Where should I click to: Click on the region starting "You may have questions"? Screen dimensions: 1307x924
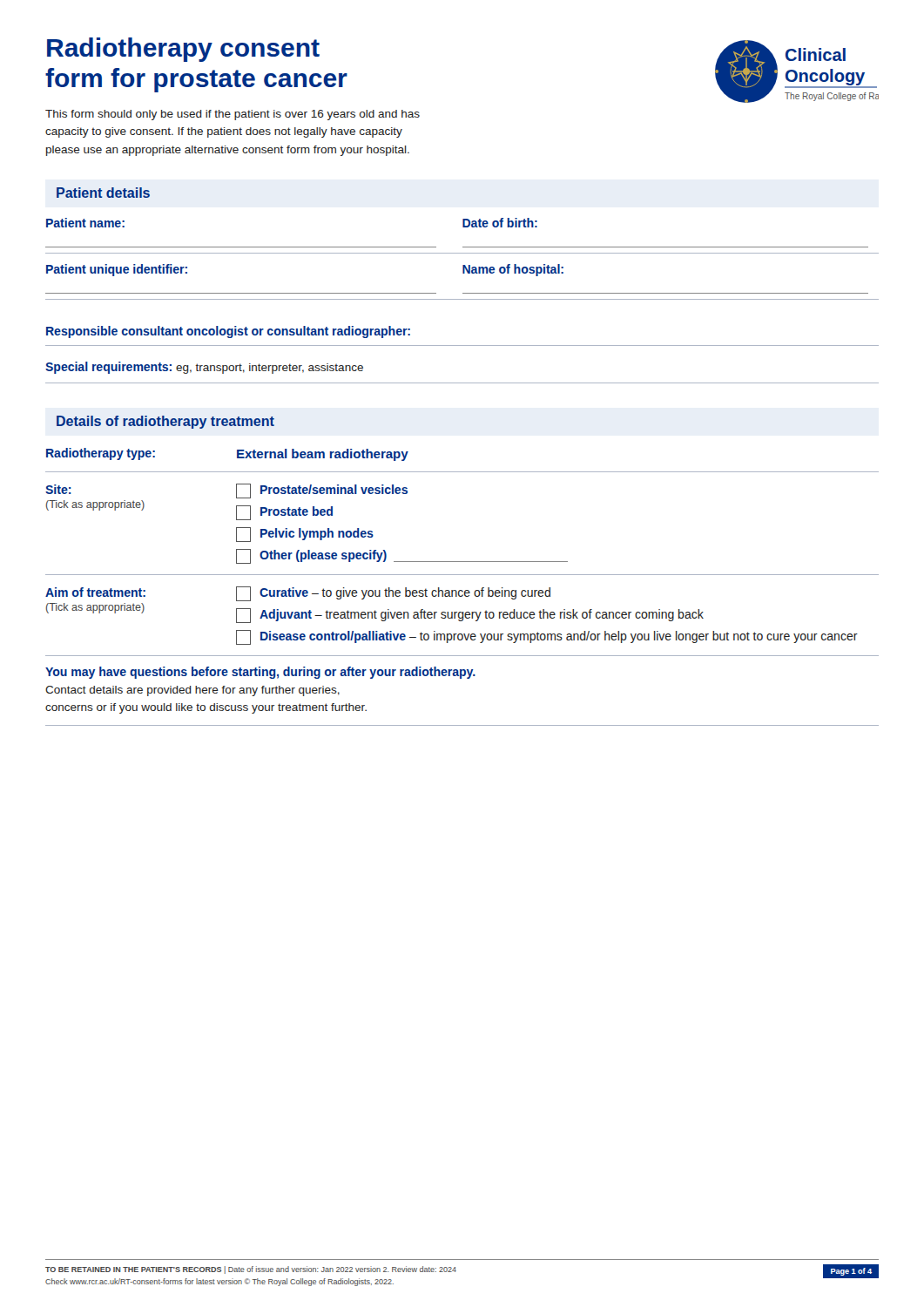(260, 673)
